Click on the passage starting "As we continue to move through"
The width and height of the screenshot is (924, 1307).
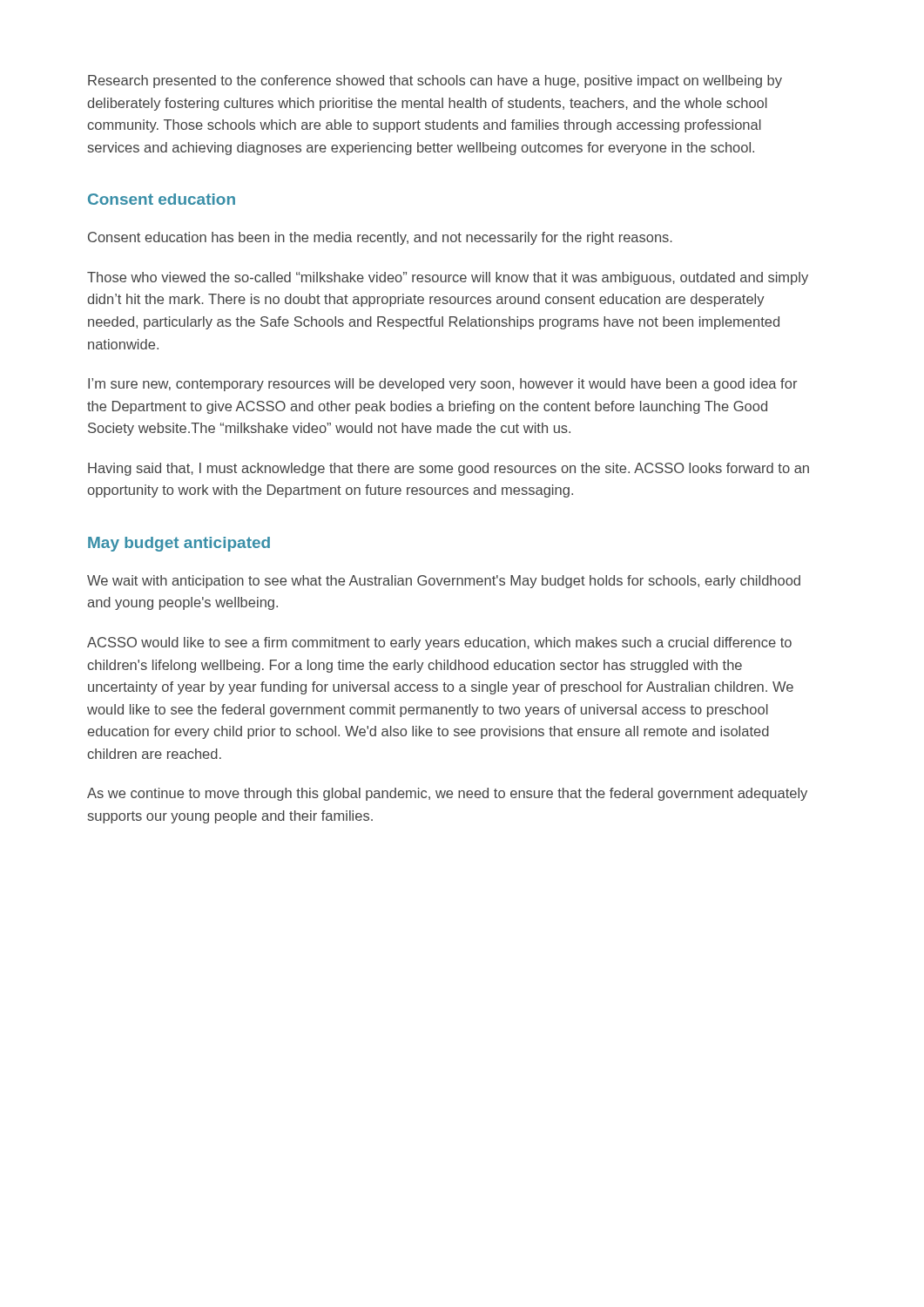point(447,804)
